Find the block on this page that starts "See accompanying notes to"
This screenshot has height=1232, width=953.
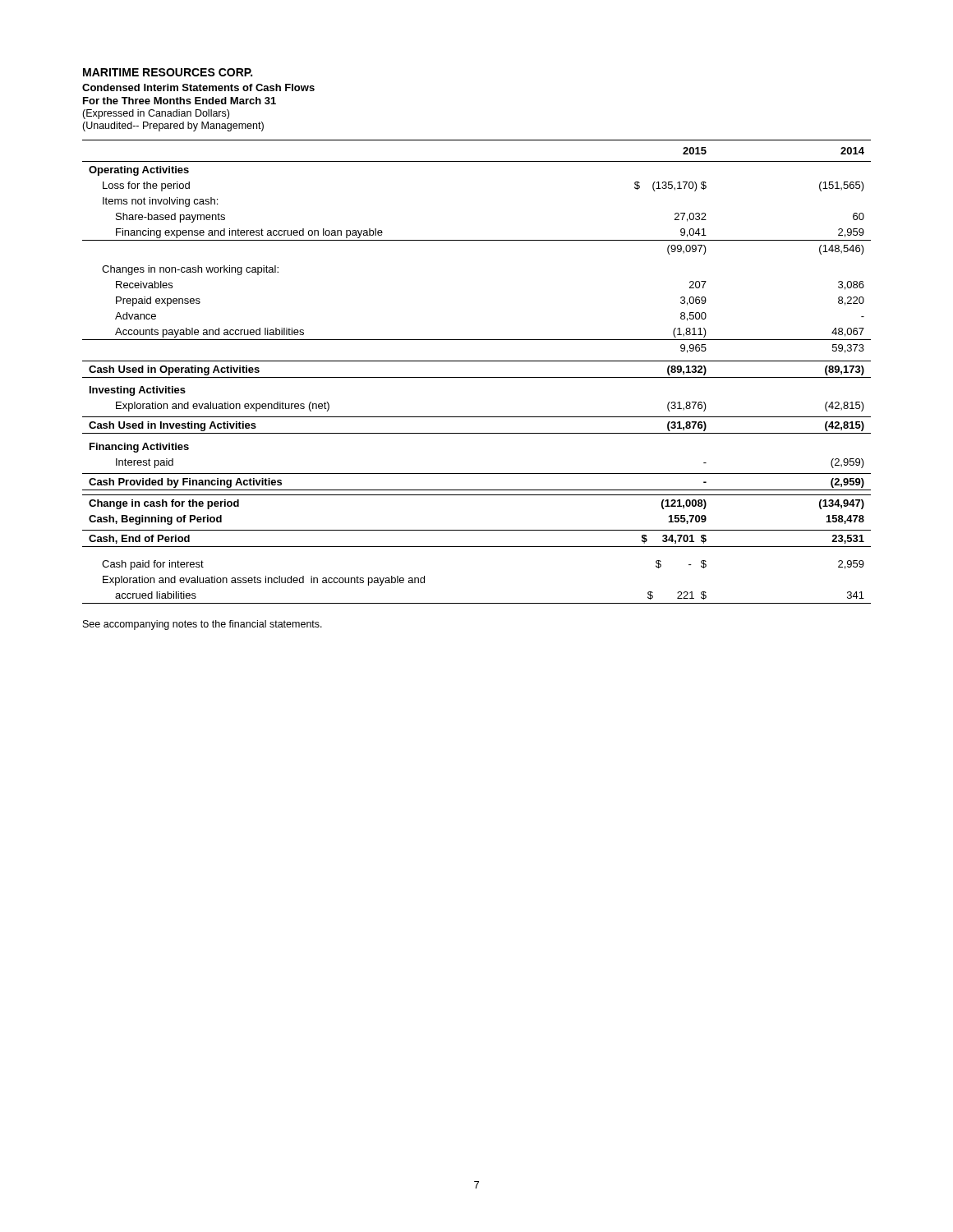pos(202,624)
